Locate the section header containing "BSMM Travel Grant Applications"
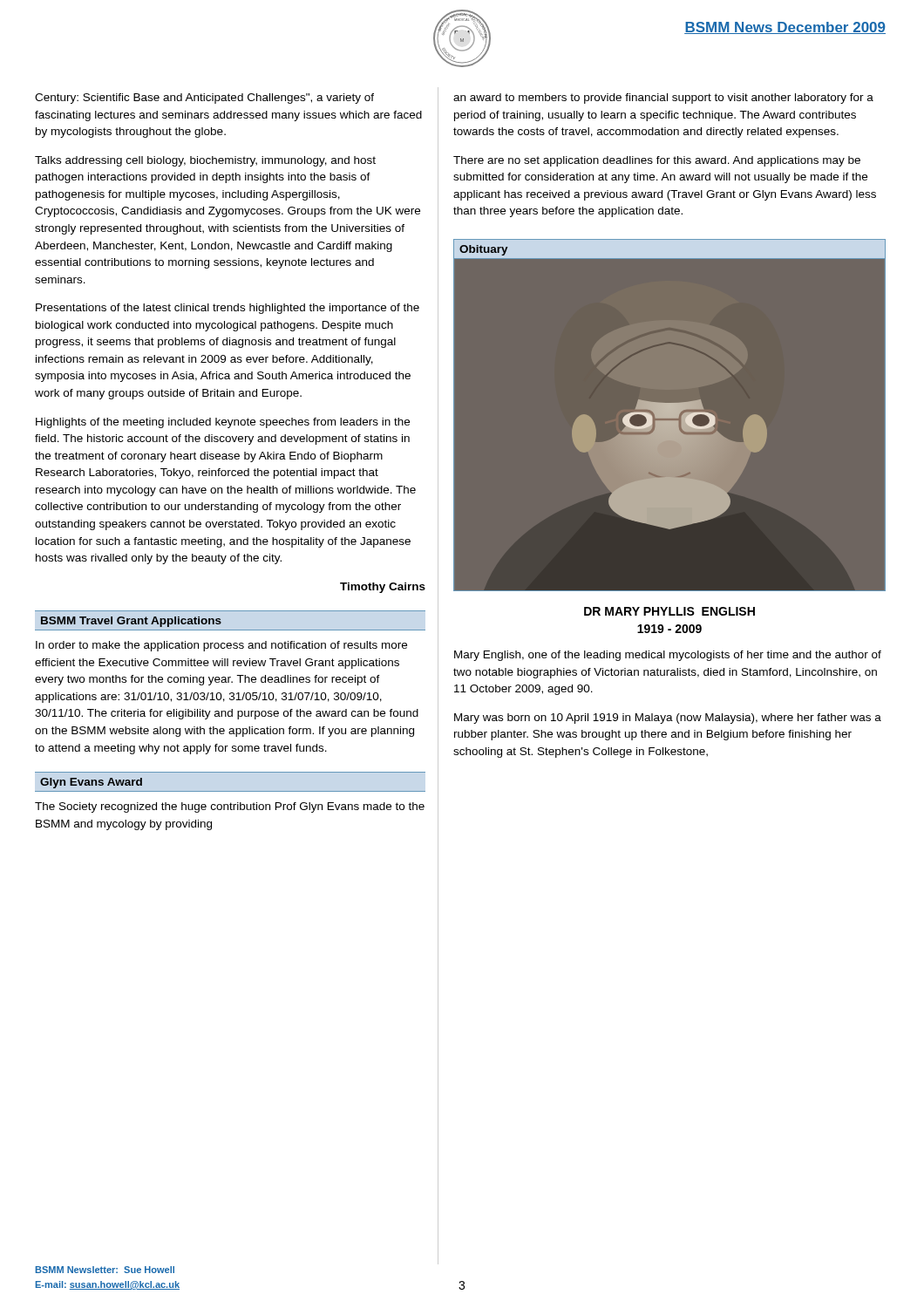Screen dimensions: 1308x924 coord(131,621)
